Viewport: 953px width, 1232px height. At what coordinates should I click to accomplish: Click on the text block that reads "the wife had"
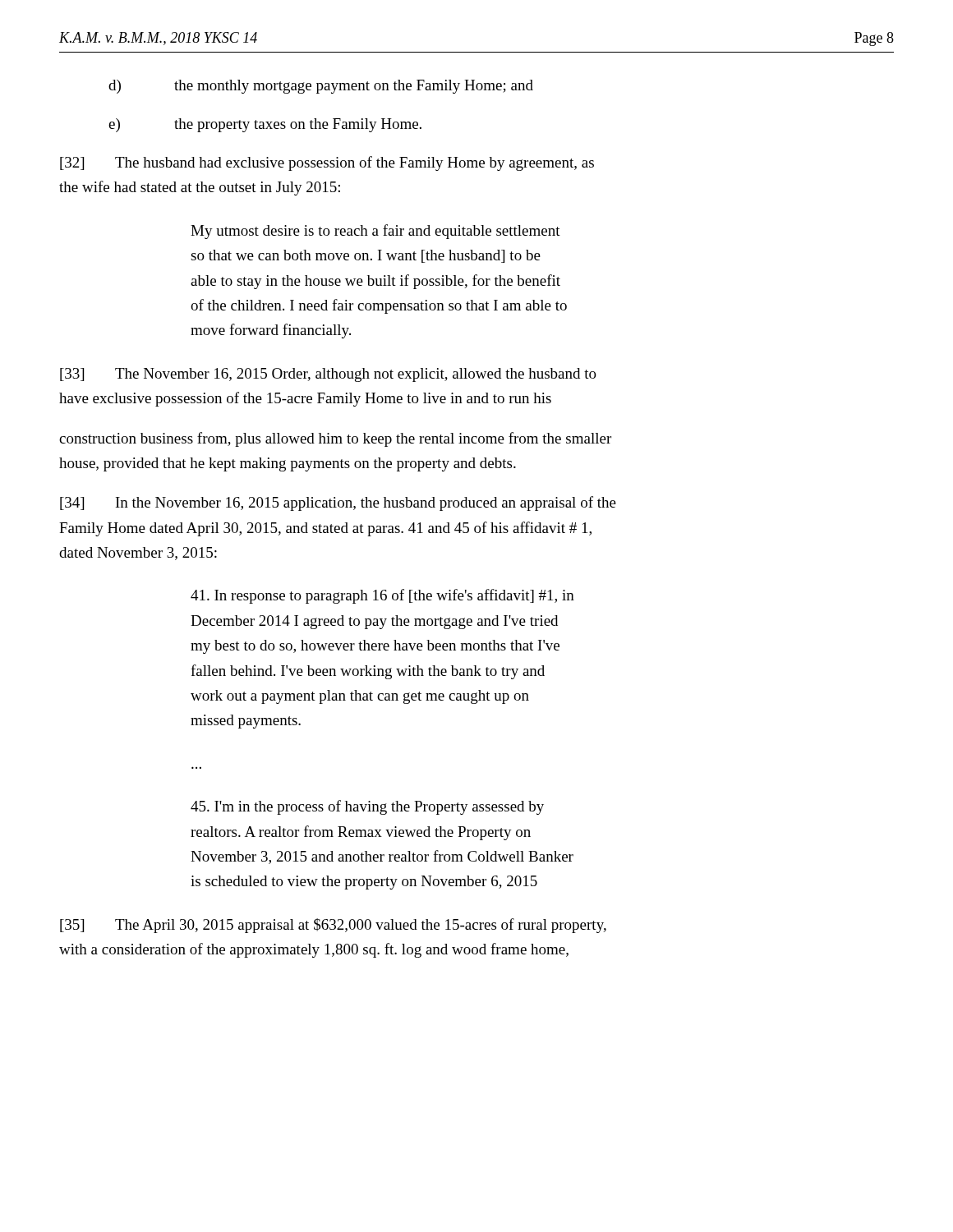coord(200,187)
